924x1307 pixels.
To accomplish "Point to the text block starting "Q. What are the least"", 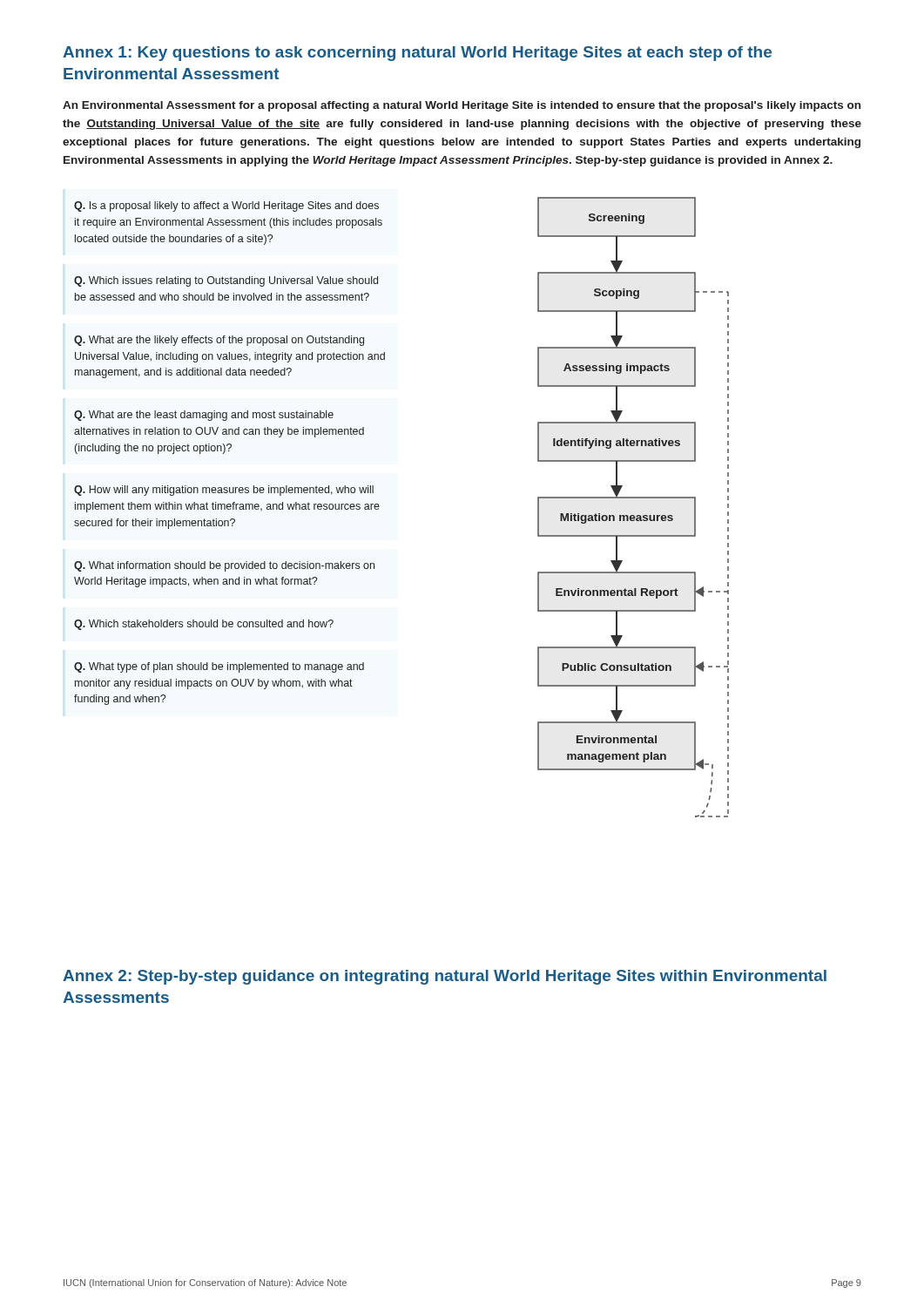I will [219, 431].
